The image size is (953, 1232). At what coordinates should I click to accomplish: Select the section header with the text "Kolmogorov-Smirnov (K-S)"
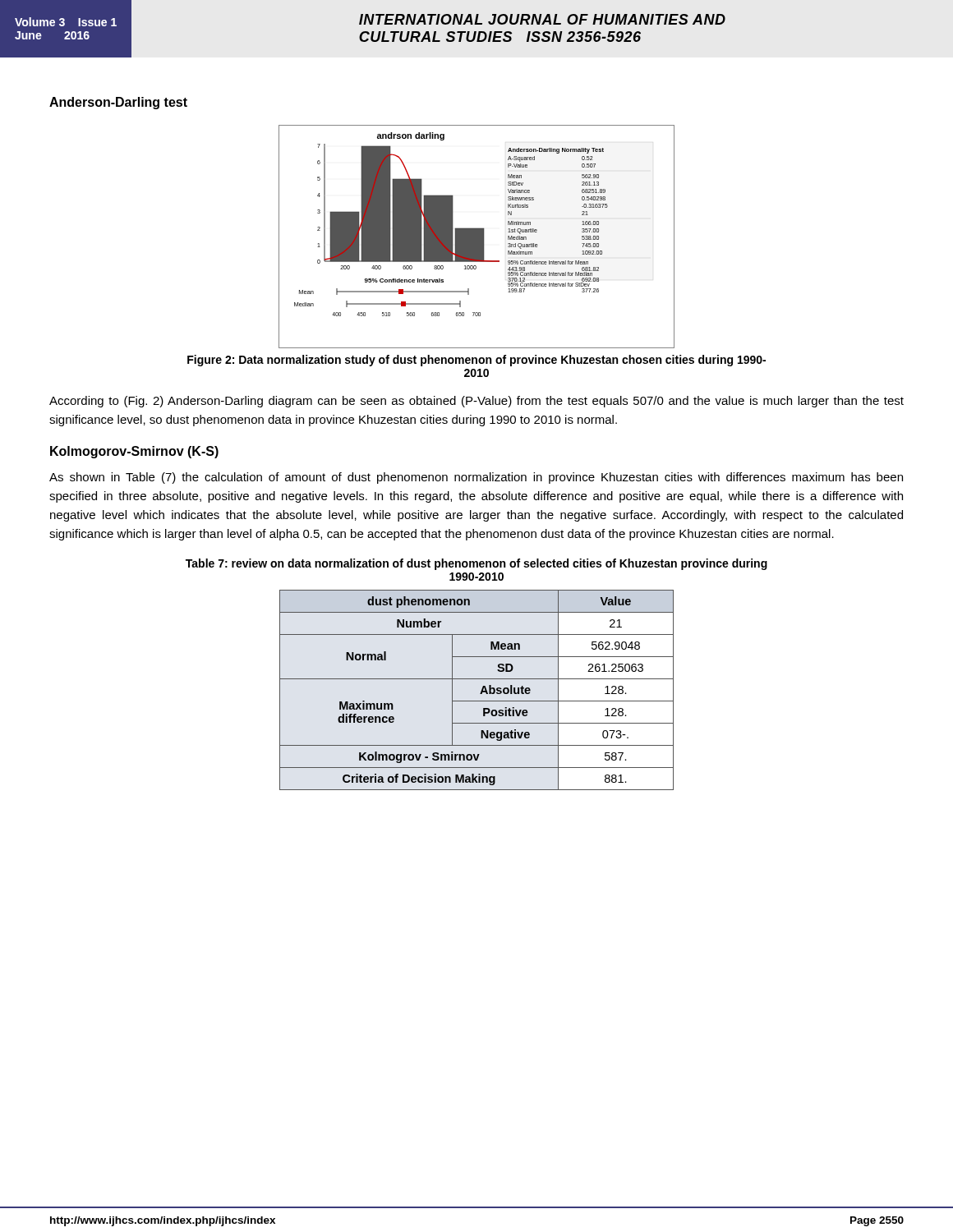[134, 451]
